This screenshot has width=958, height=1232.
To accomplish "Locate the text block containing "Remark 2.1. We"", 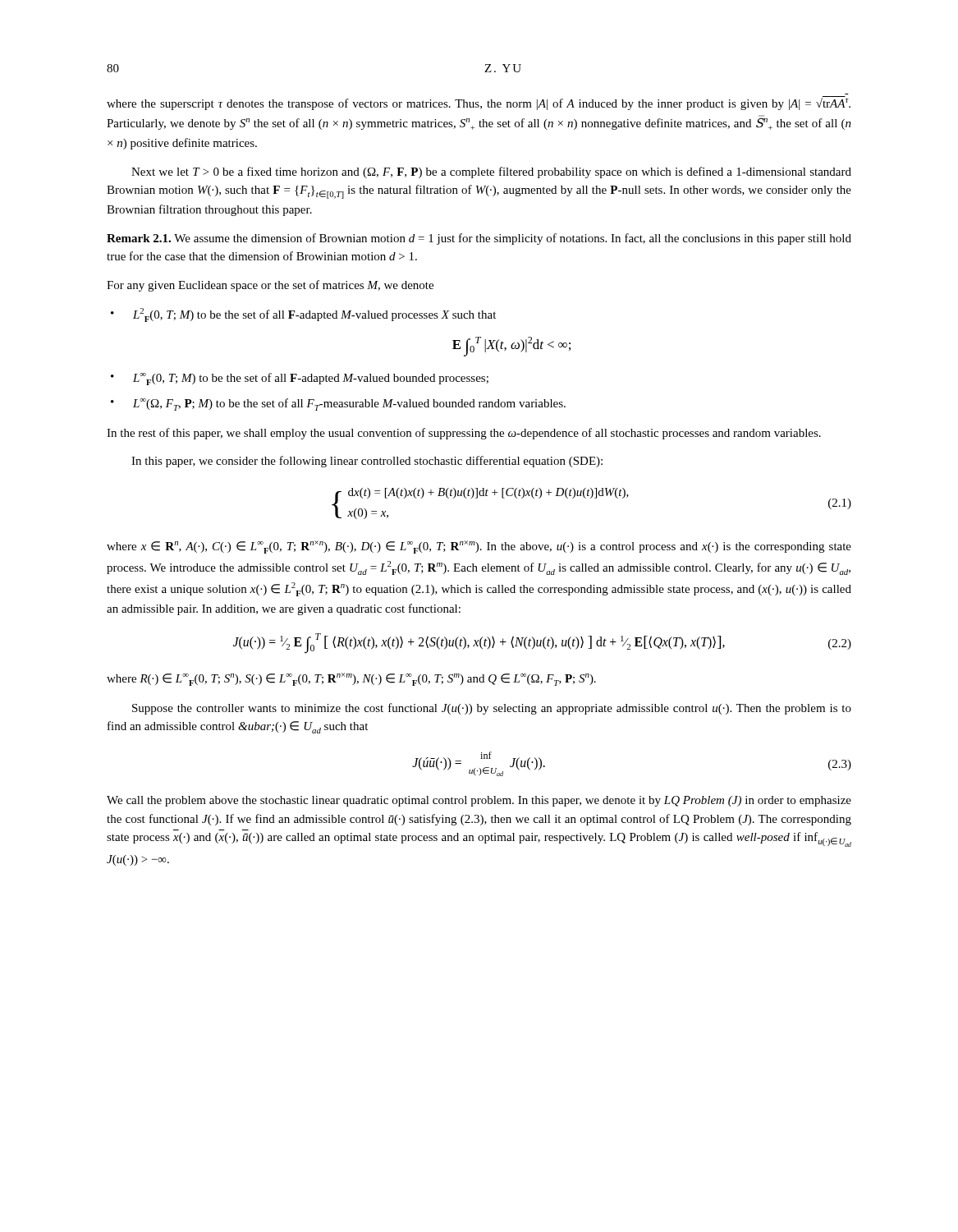I will (x=479, y=248).
